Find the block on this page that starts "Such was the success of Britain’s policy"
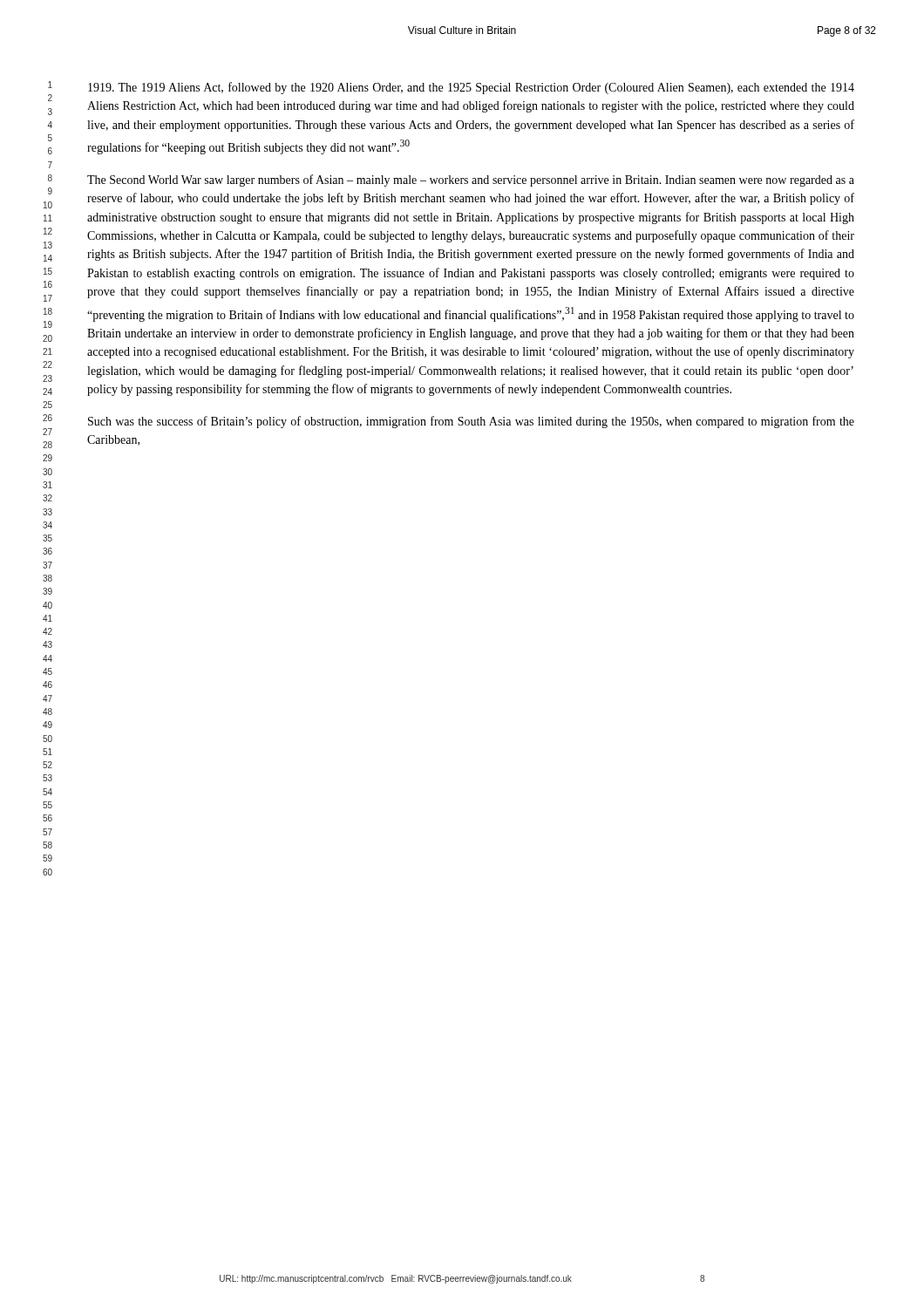The image size is (924, 1308). 471,431
